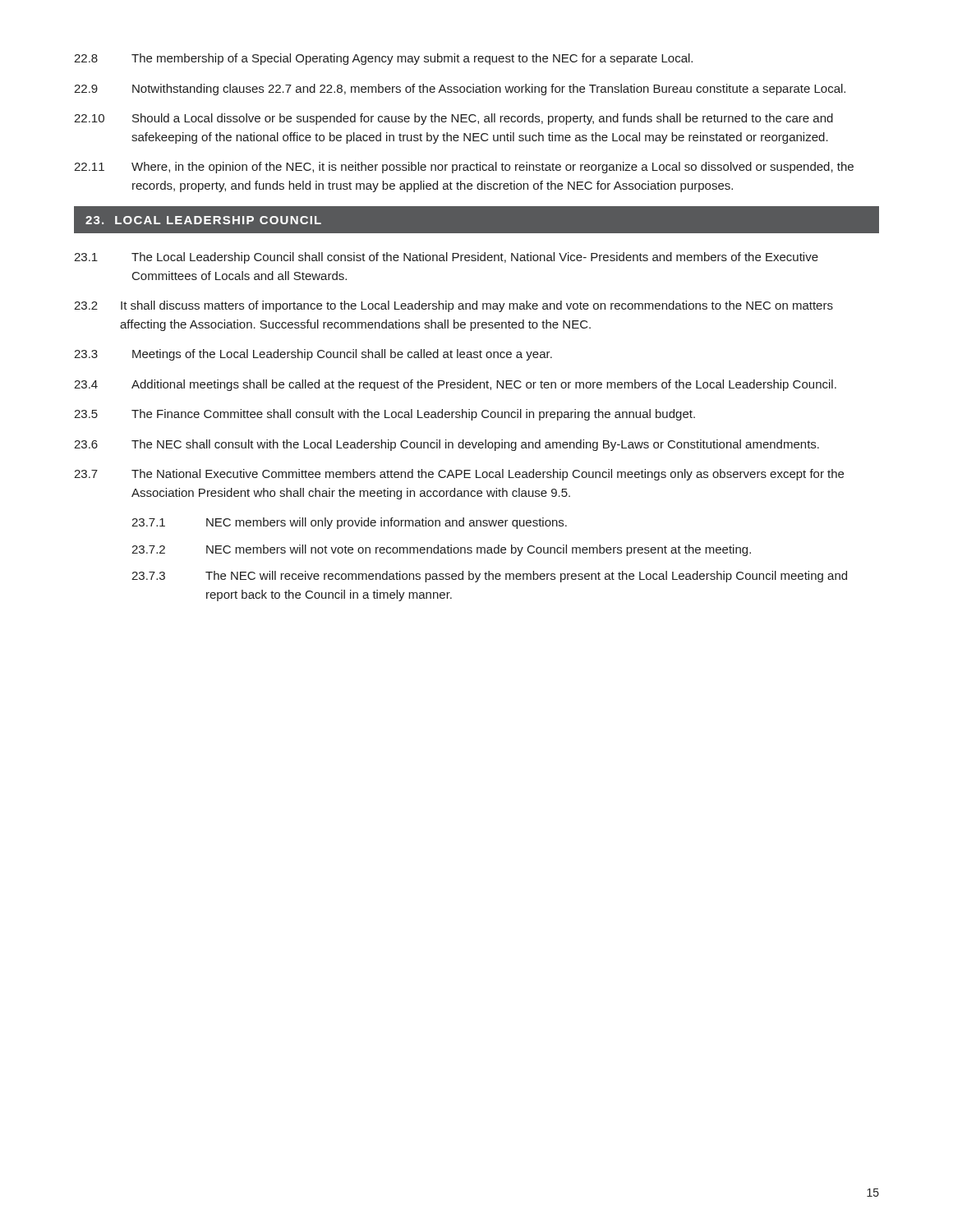Find the block on this page that starts "23.7.2 NEC members"
Image resolution: width=953 pixels, height=1232 pixels.
click(x=505, y=549)
